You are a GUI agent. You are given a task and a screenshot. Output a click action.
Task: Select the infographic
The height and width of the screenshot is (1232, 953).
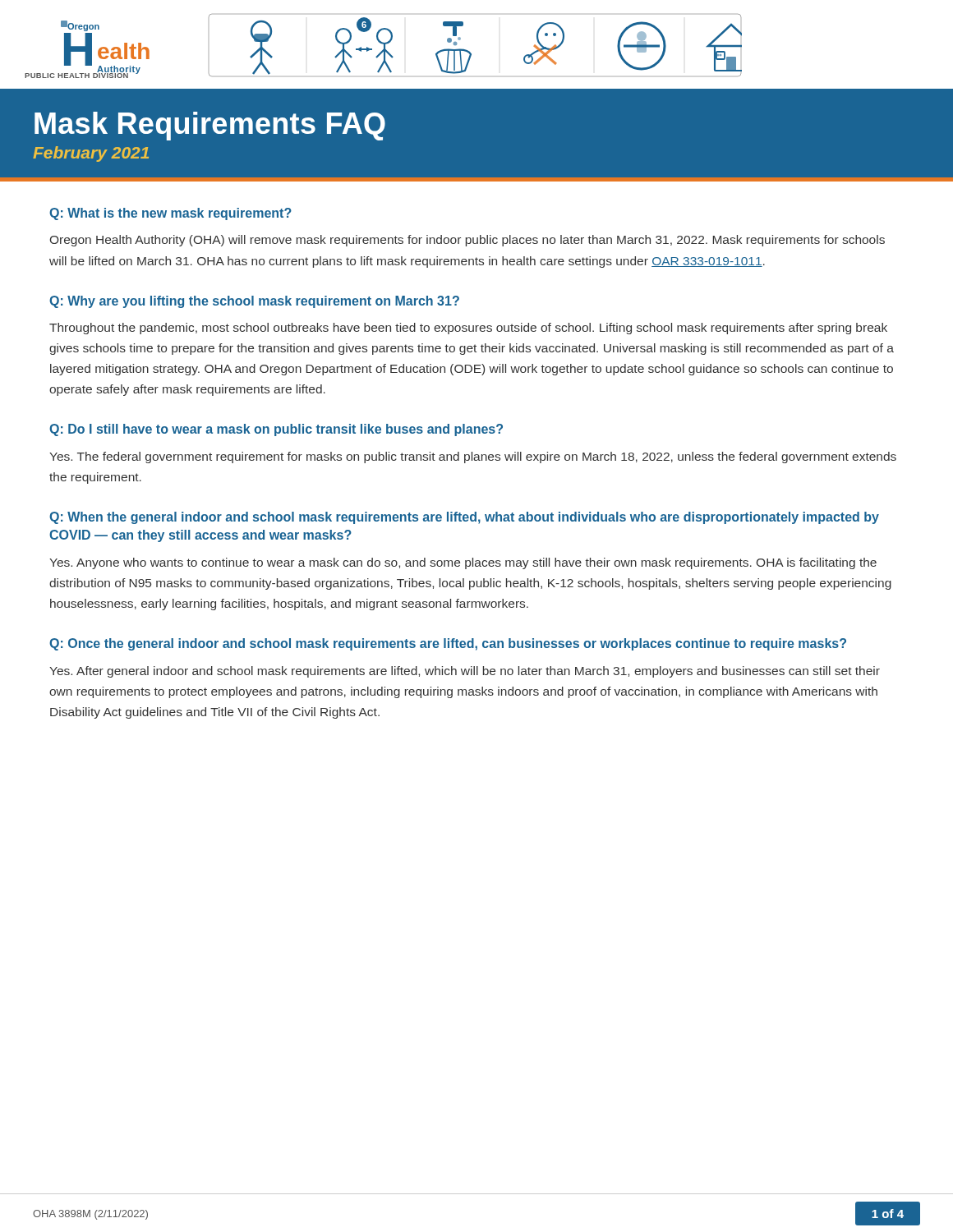[x=568, y=47]
